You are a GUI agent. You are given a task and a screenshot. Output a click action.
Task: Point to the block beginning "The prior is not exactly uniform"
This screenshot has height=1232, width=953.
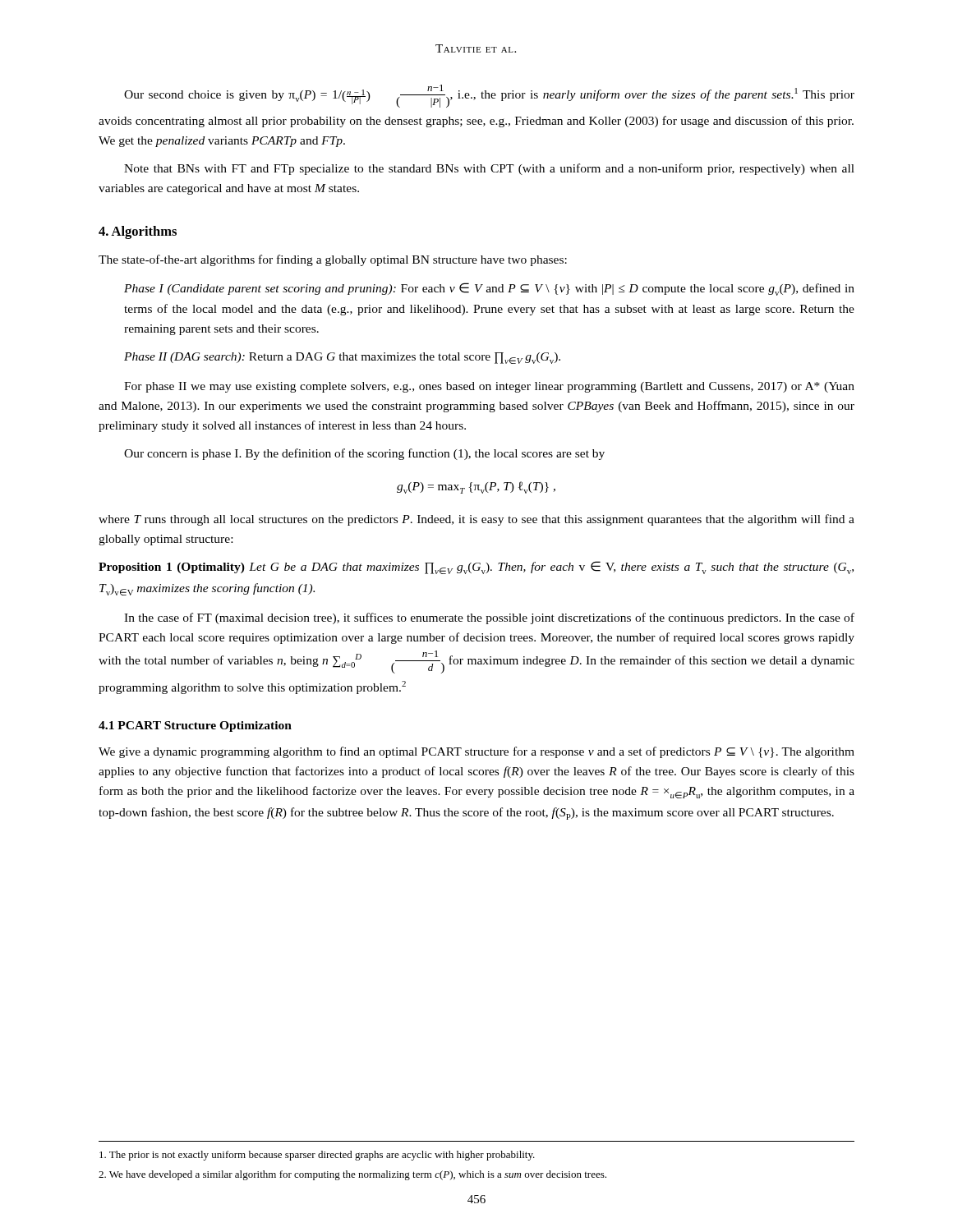(317, 1154)
